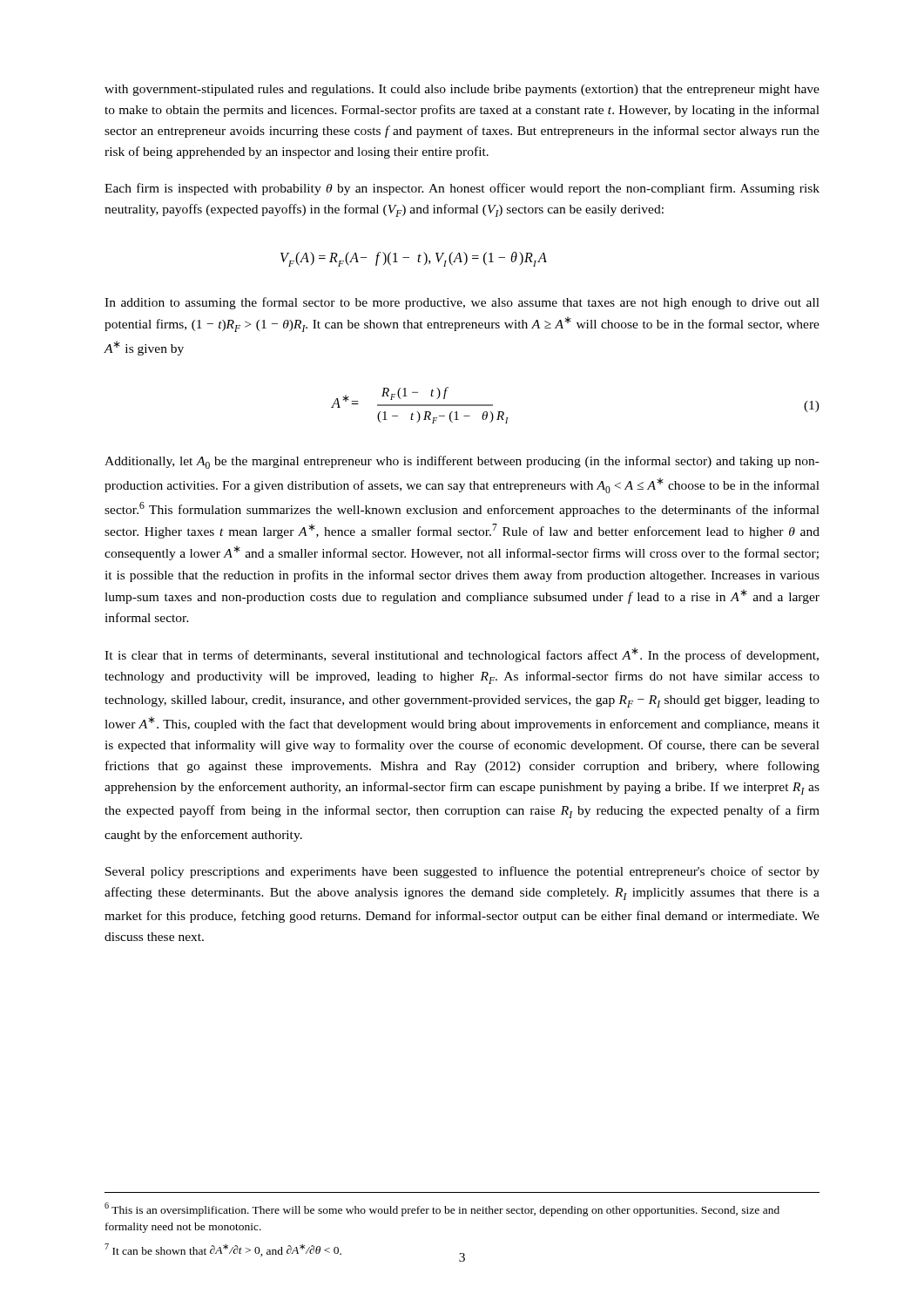Find the text block containing "with government-stipulated rules"
924x1307 pixels.
462,120
